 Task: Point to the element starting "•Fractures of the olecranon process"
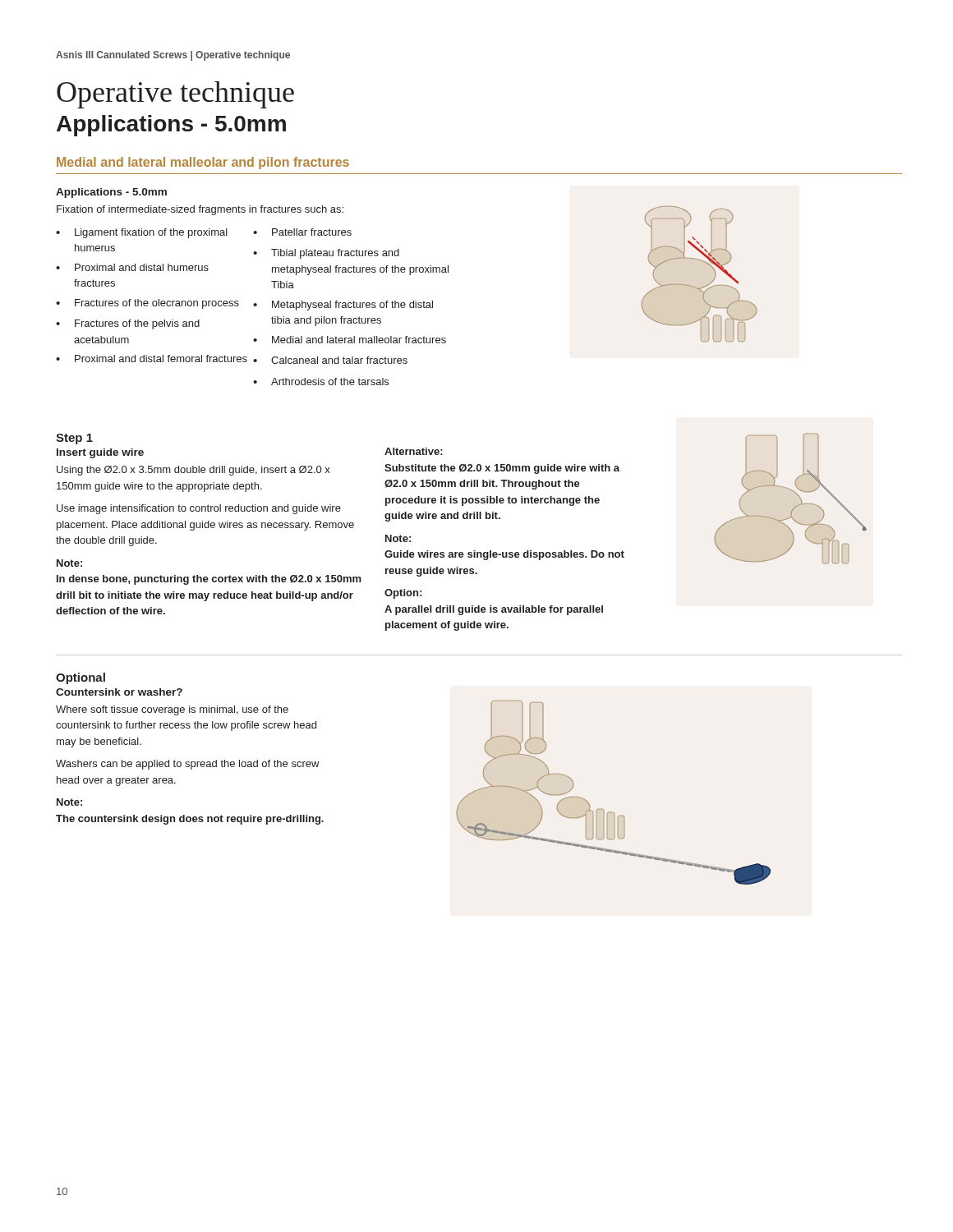(x=147, y=304)
